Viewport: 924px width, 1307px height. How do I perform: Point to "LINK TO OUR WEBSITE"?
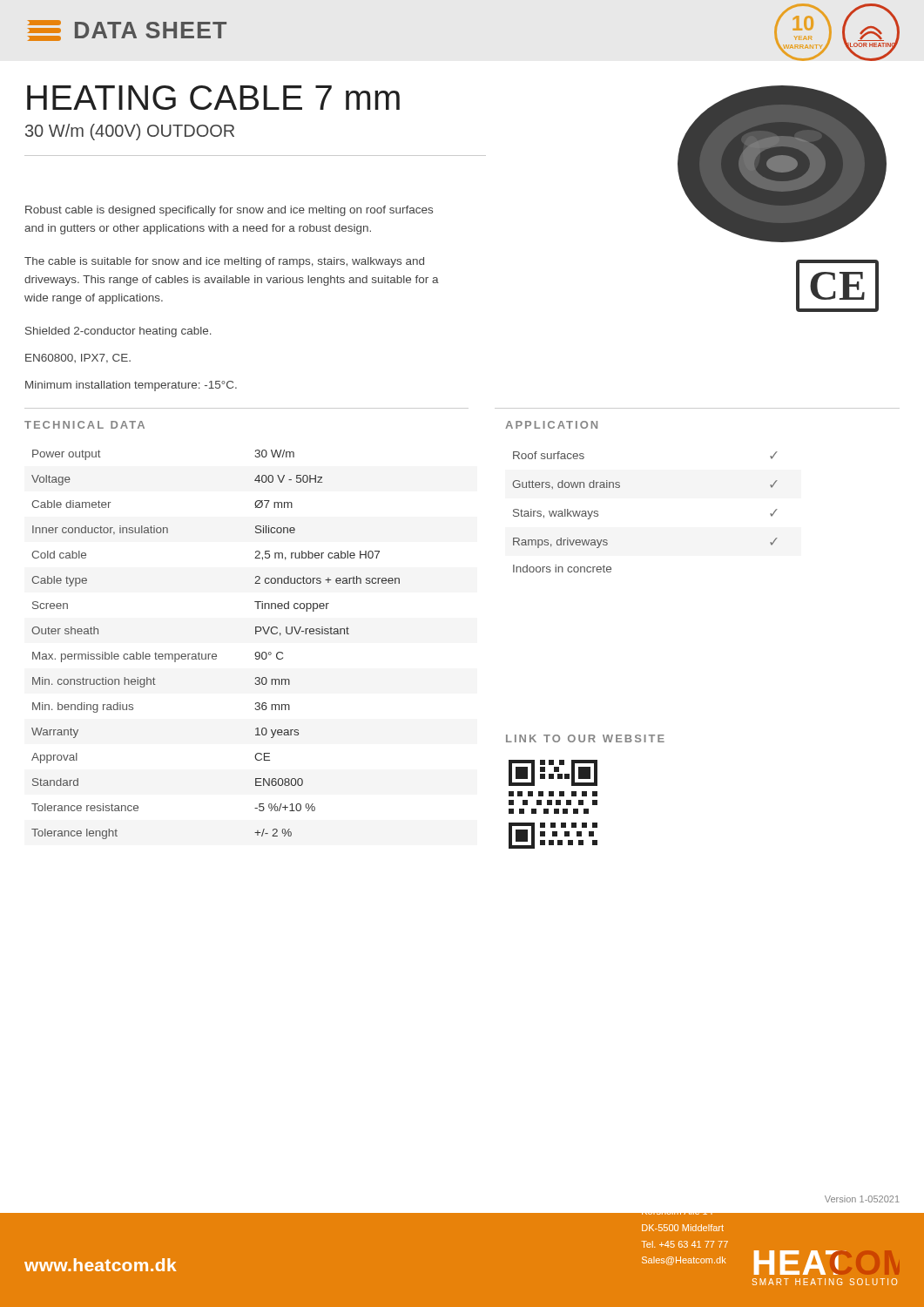pyautogui.click(x=586, y=738)
